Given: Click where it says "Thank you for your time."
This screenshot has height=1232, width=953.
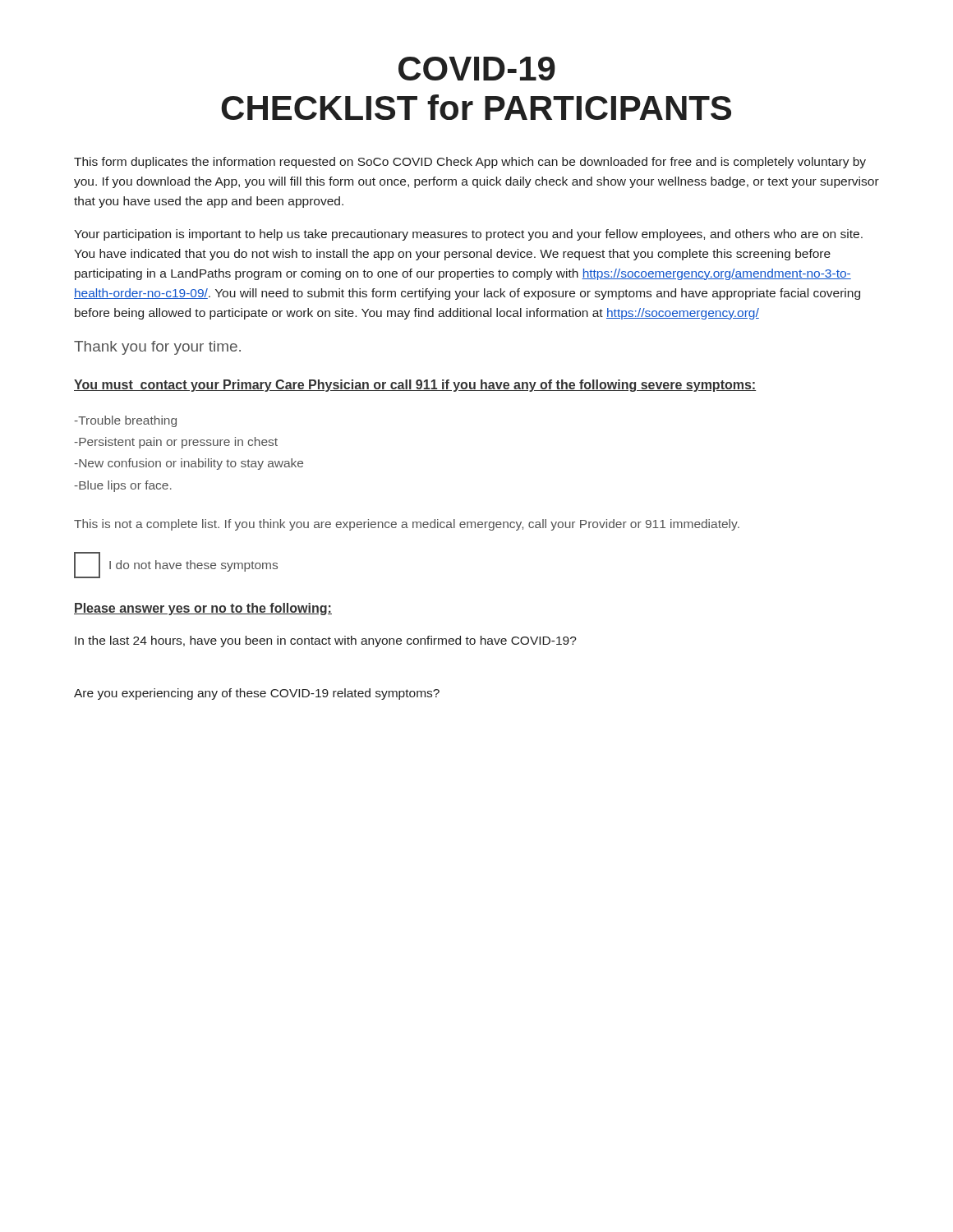Looking at the screenshot, I should [158, 346].
